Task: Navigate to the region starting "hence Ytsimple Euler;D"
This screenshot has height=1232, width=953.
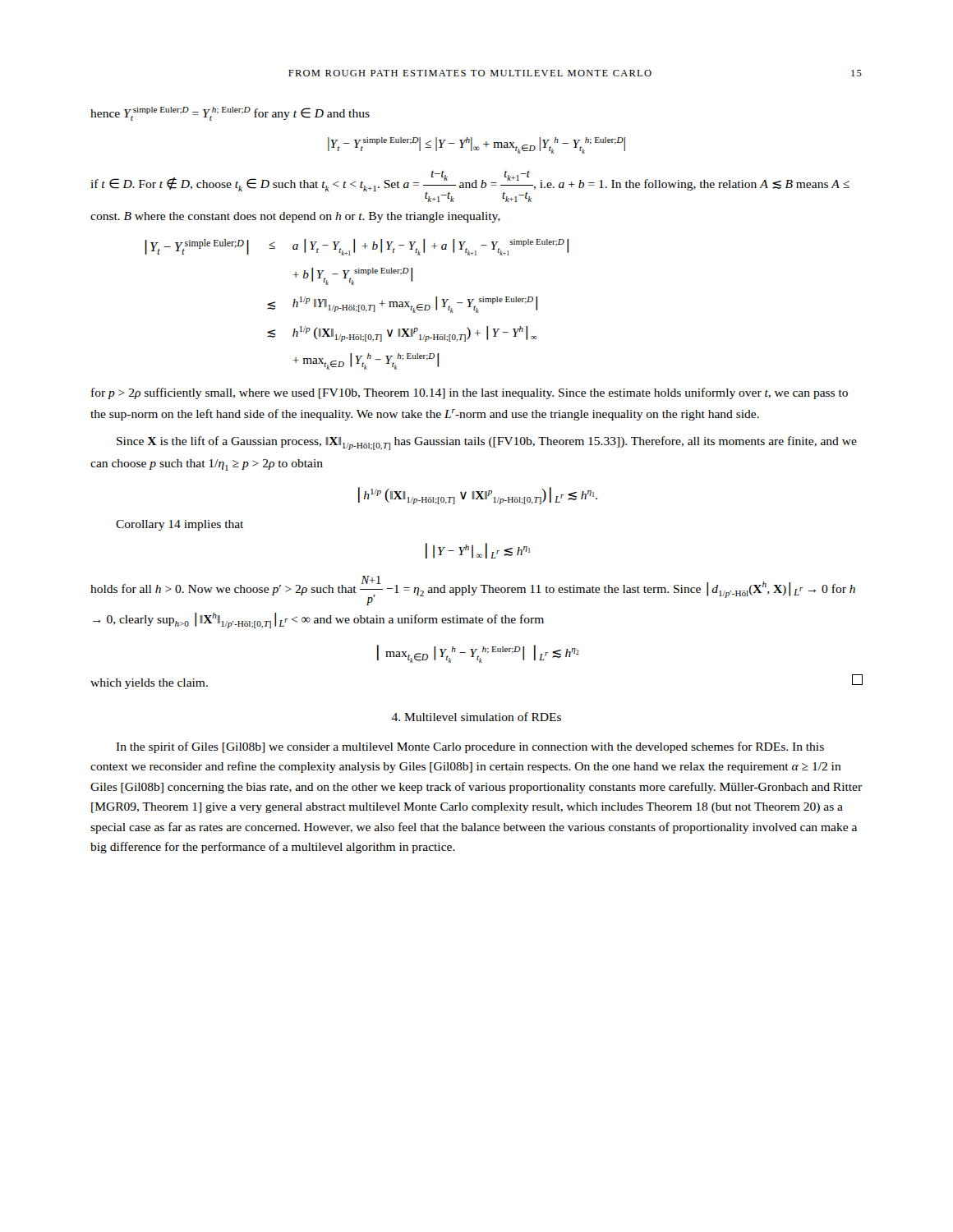Action: tap(230, 114)
